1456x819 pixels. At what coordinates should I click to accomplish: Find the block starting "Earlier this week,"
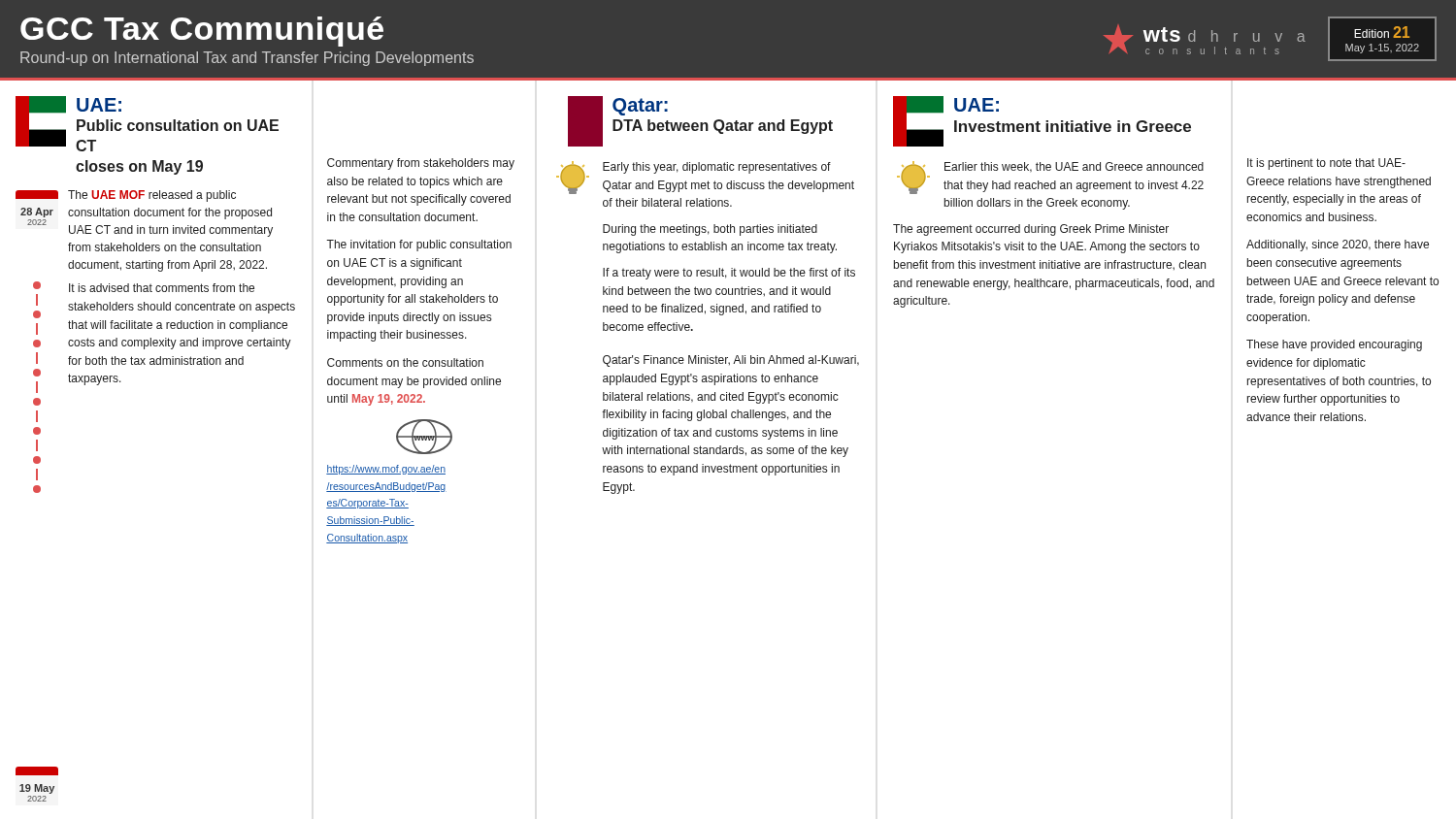[1074, 185]
